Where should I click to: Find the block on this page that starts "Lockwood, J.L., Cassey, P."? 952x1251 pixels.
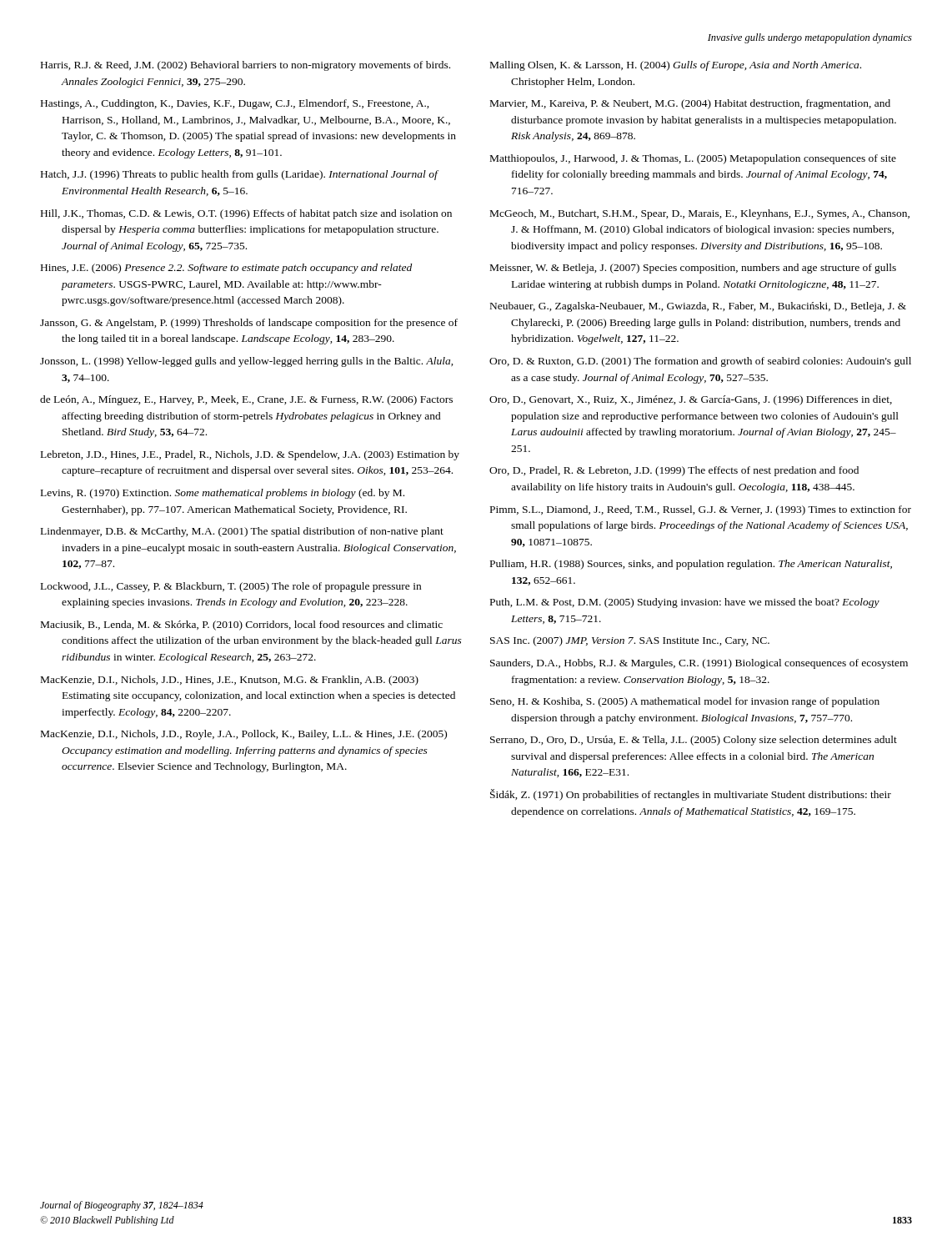click(x=231, y=594)
